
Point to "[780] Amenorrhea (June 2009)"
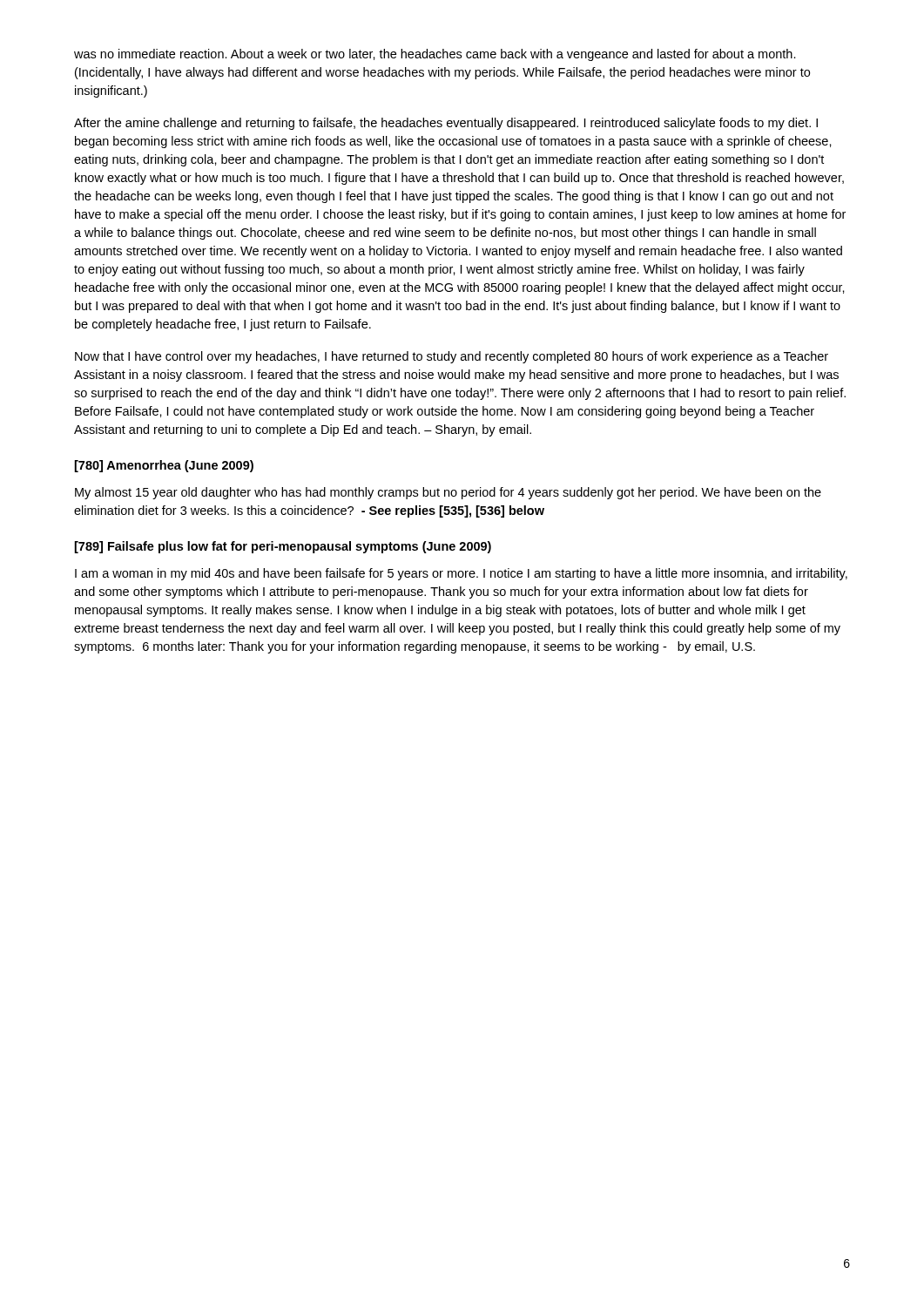pos(164,466)
